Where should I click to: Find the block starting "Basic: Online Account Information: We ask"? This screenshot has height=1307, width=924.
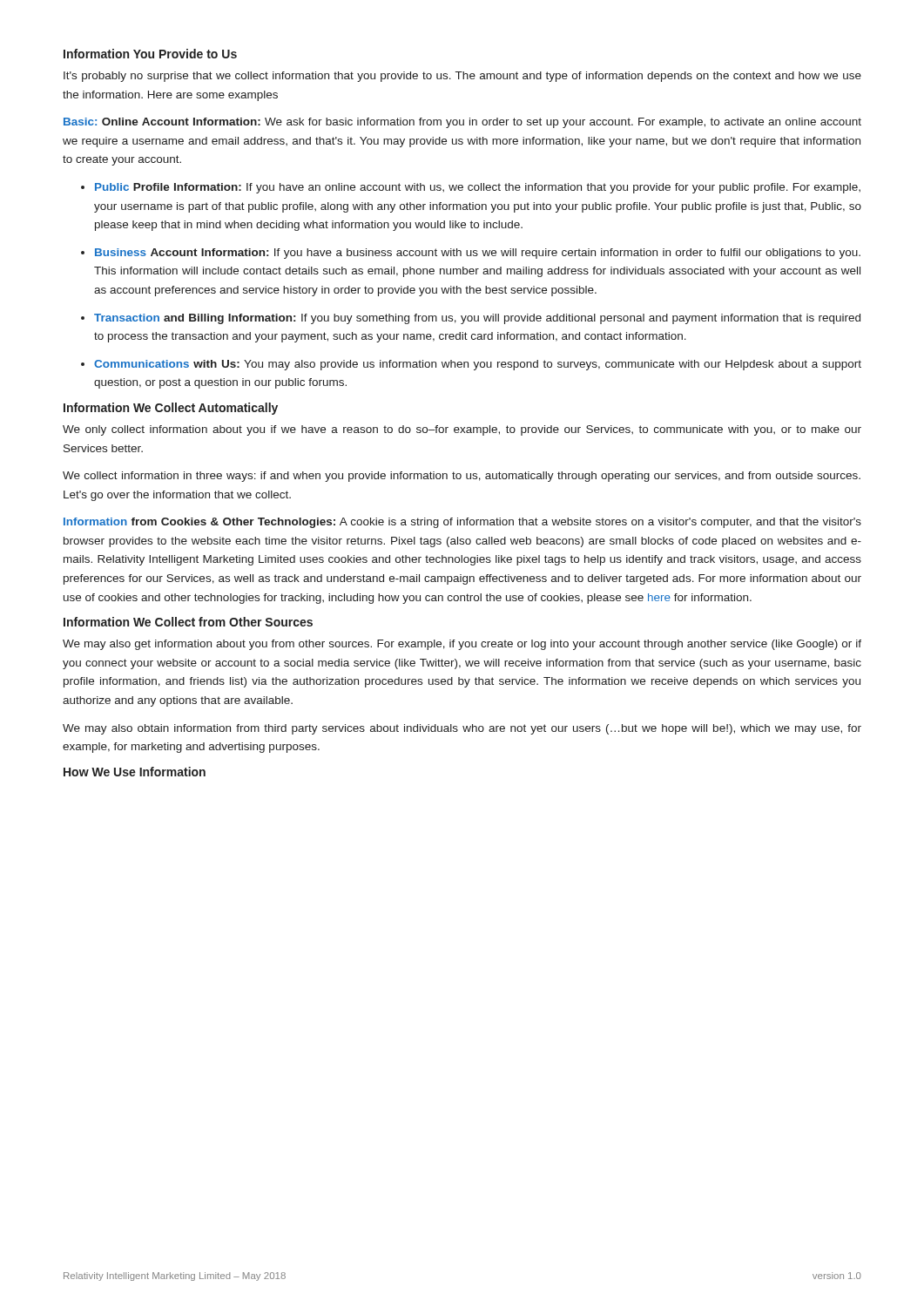(x=462, y=141)
